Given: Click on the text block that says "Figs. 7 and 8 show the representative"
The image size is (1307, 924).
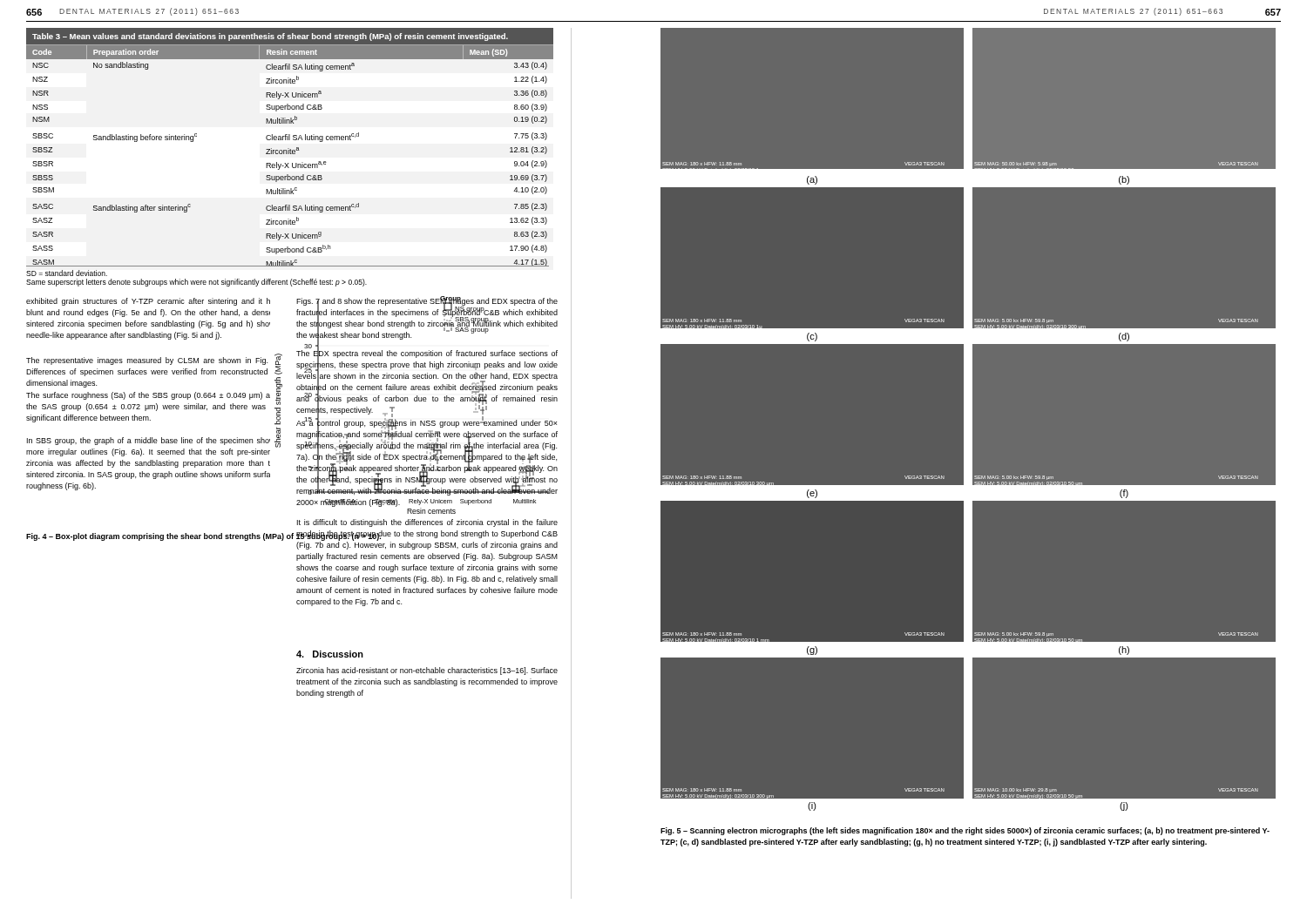Looking at the screenshot, I should click(427, 318).
